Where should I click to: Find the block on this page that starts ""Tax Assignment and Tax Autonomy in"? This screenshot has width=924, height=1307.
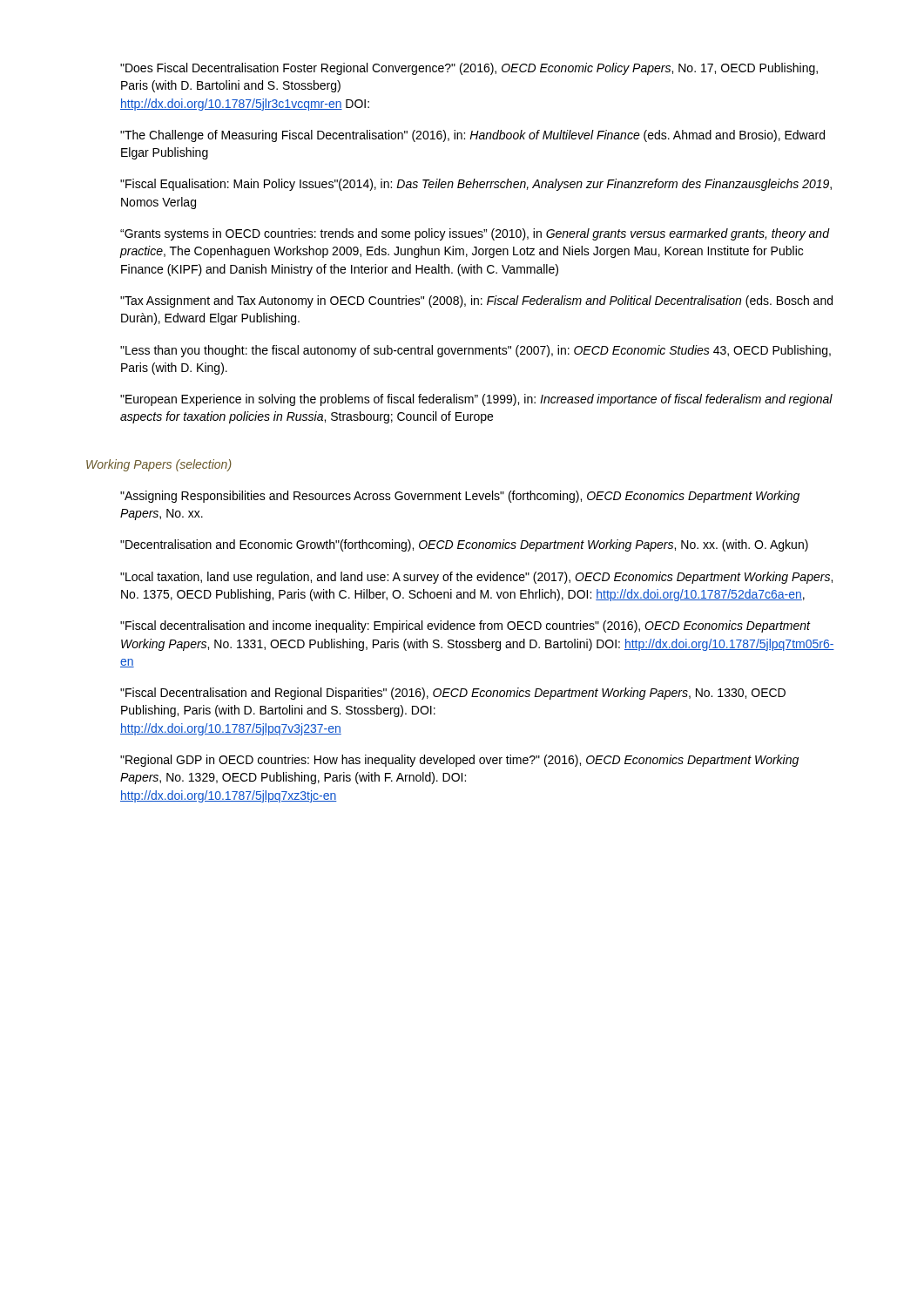tap(479, 310)
